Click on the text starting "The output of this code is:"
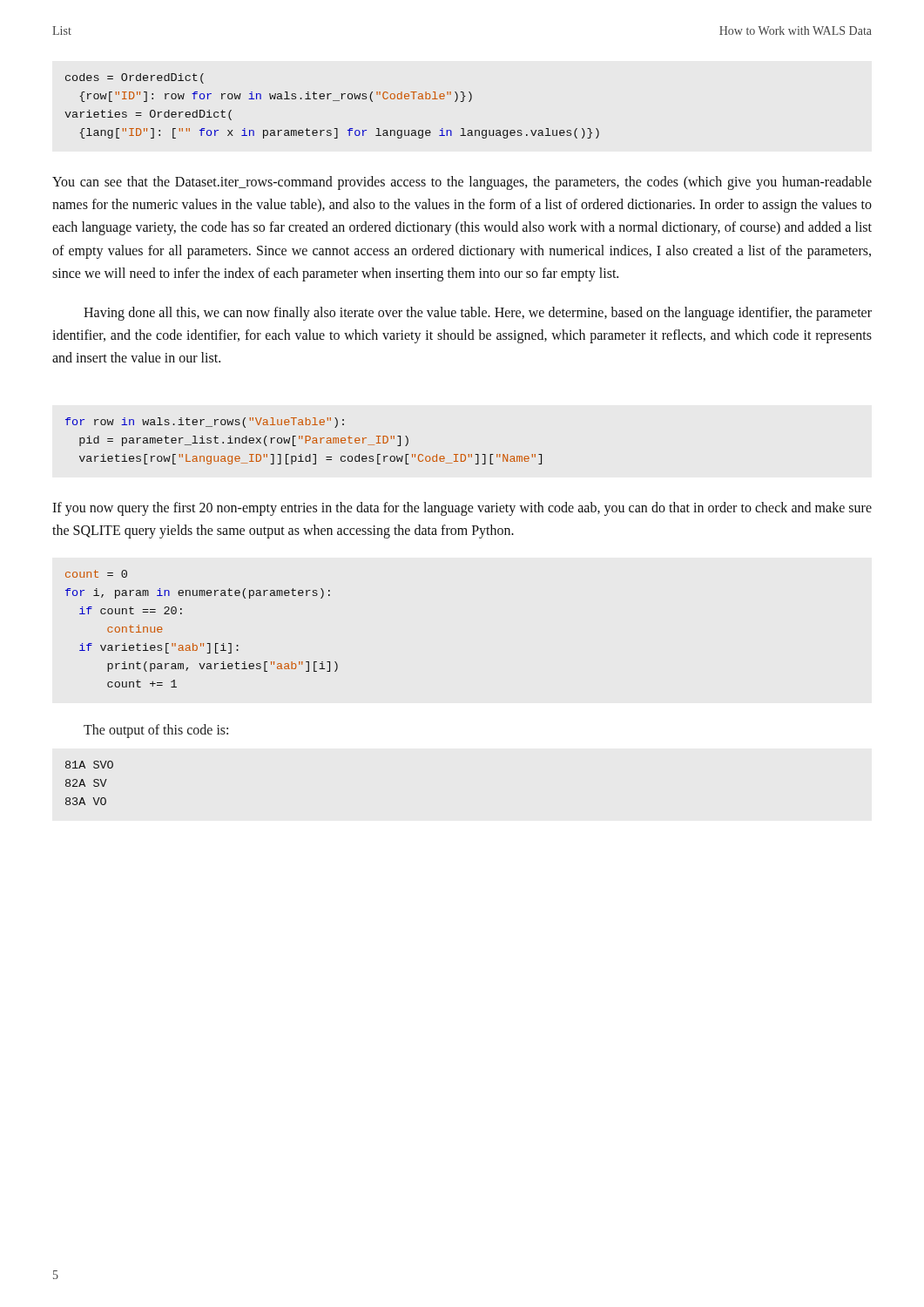Screen dimensions: 1307x924 point(157,730)
